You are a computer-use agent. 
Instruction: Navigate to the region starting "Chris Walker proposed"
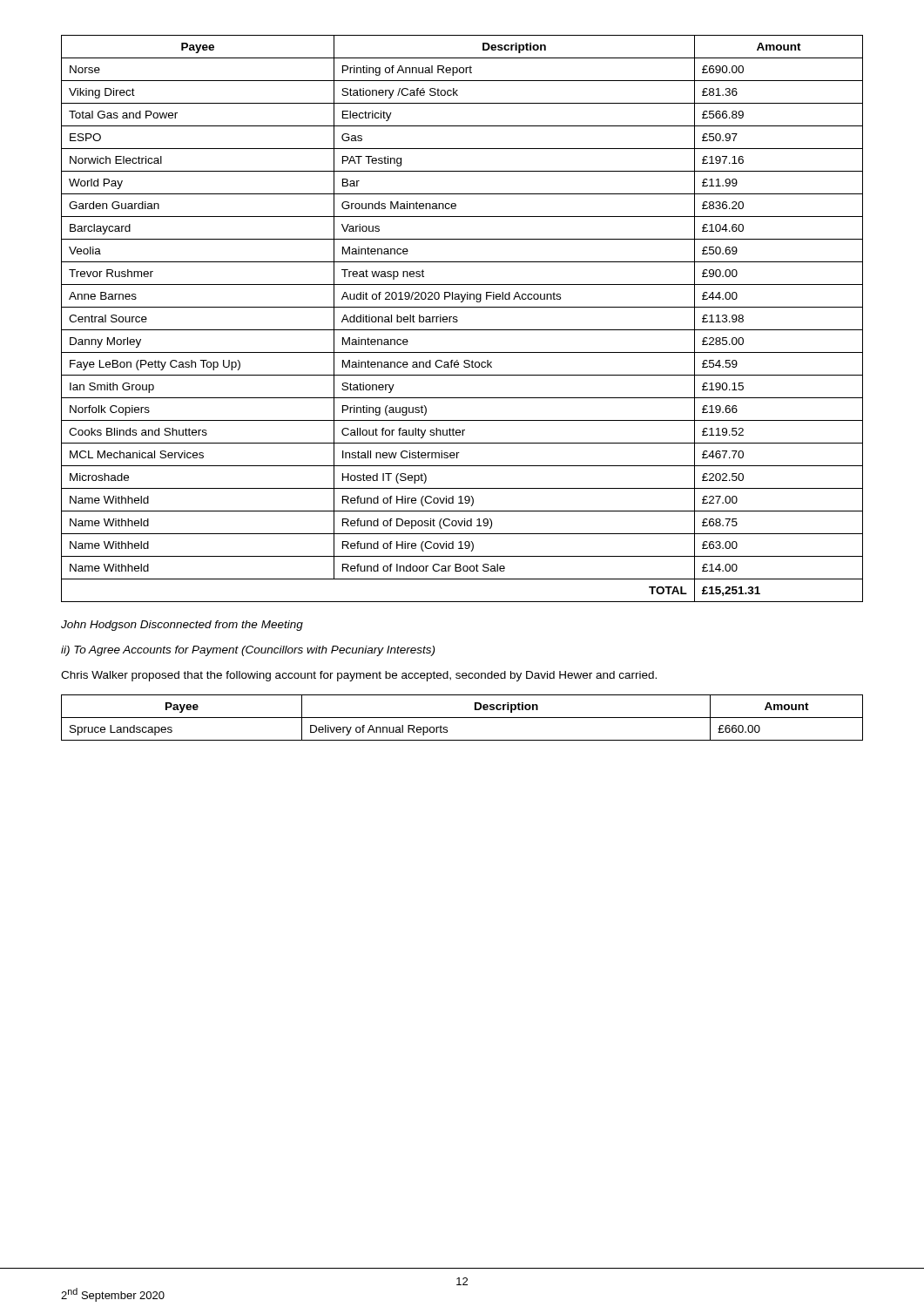click(x=359, y=675)
